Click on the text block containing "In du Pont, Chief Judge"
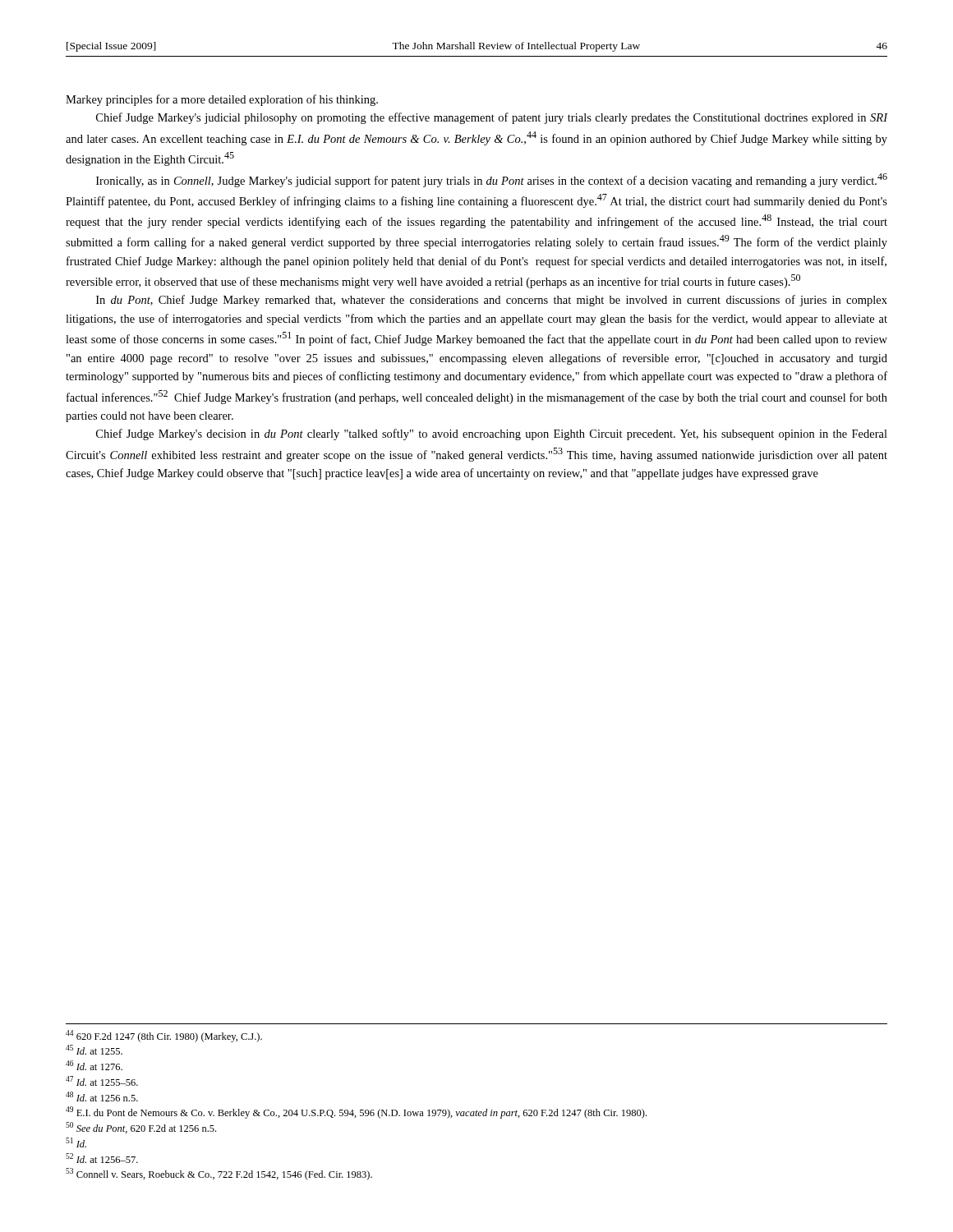 click(476, 358)
